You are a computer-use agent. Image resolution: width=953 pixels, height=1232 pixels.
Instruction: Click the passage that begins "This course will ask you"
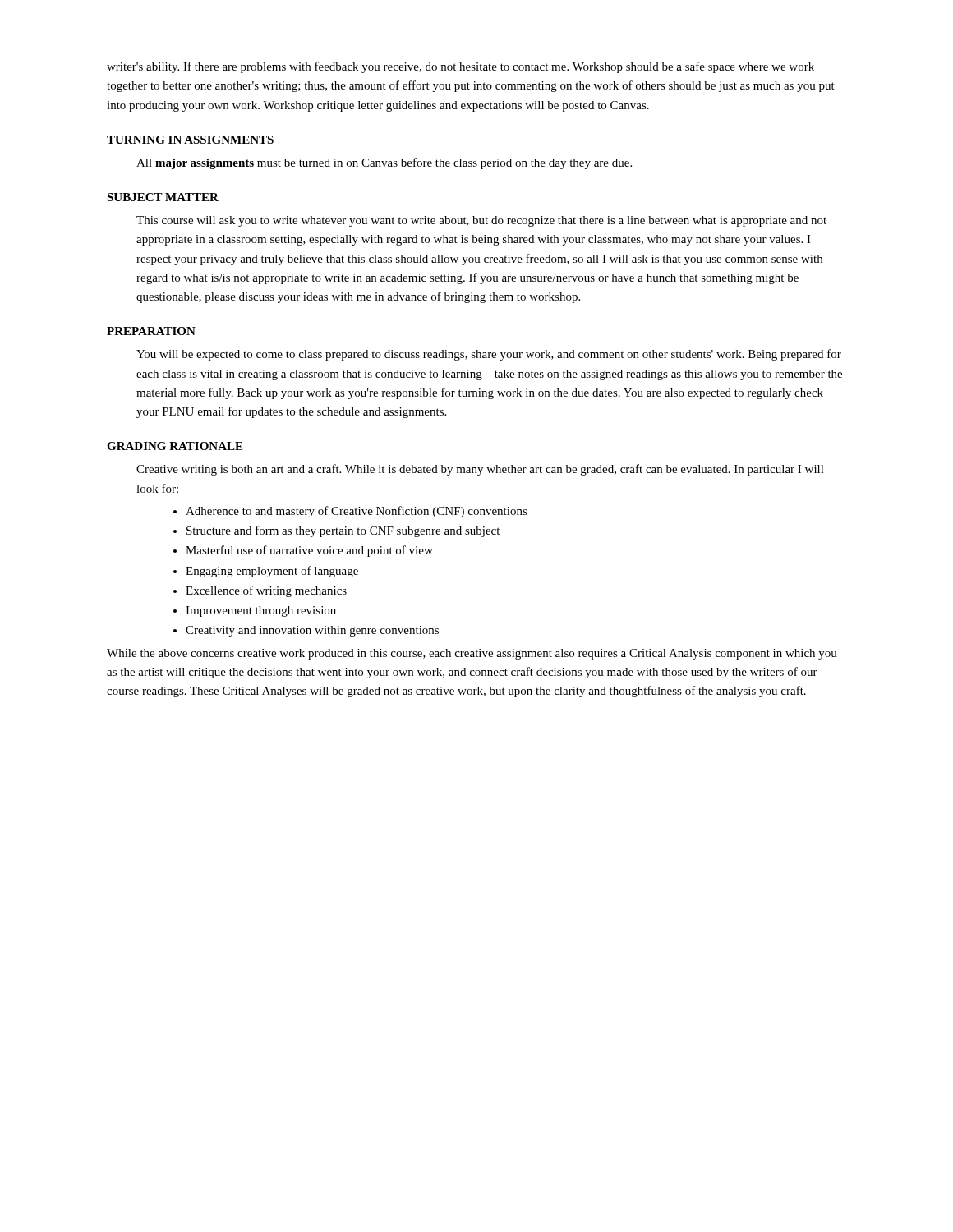pos(491,259)
